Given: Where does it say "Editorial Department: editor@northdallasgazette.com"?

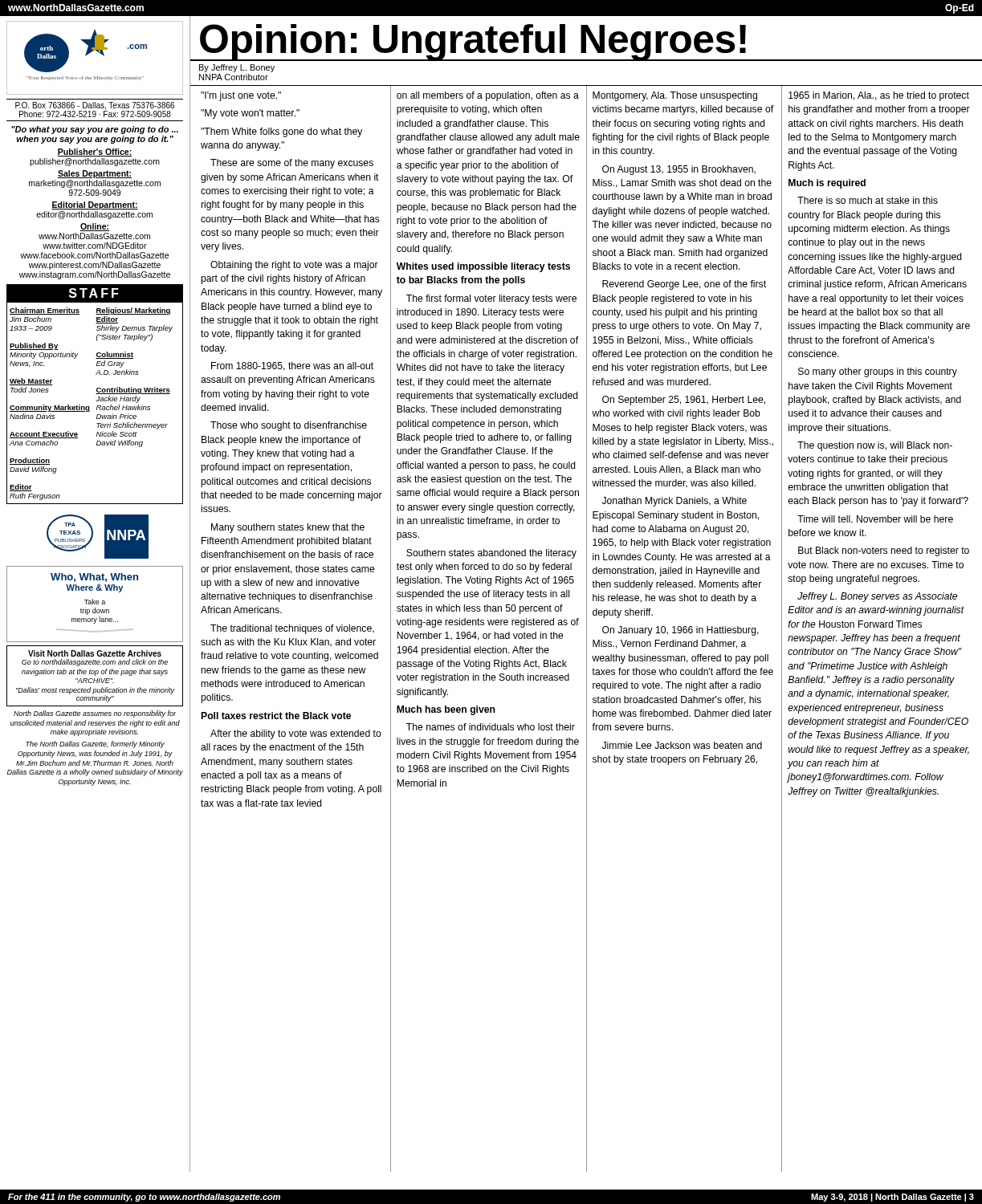Looking at the screenshot, I should (x=95, y=209).
